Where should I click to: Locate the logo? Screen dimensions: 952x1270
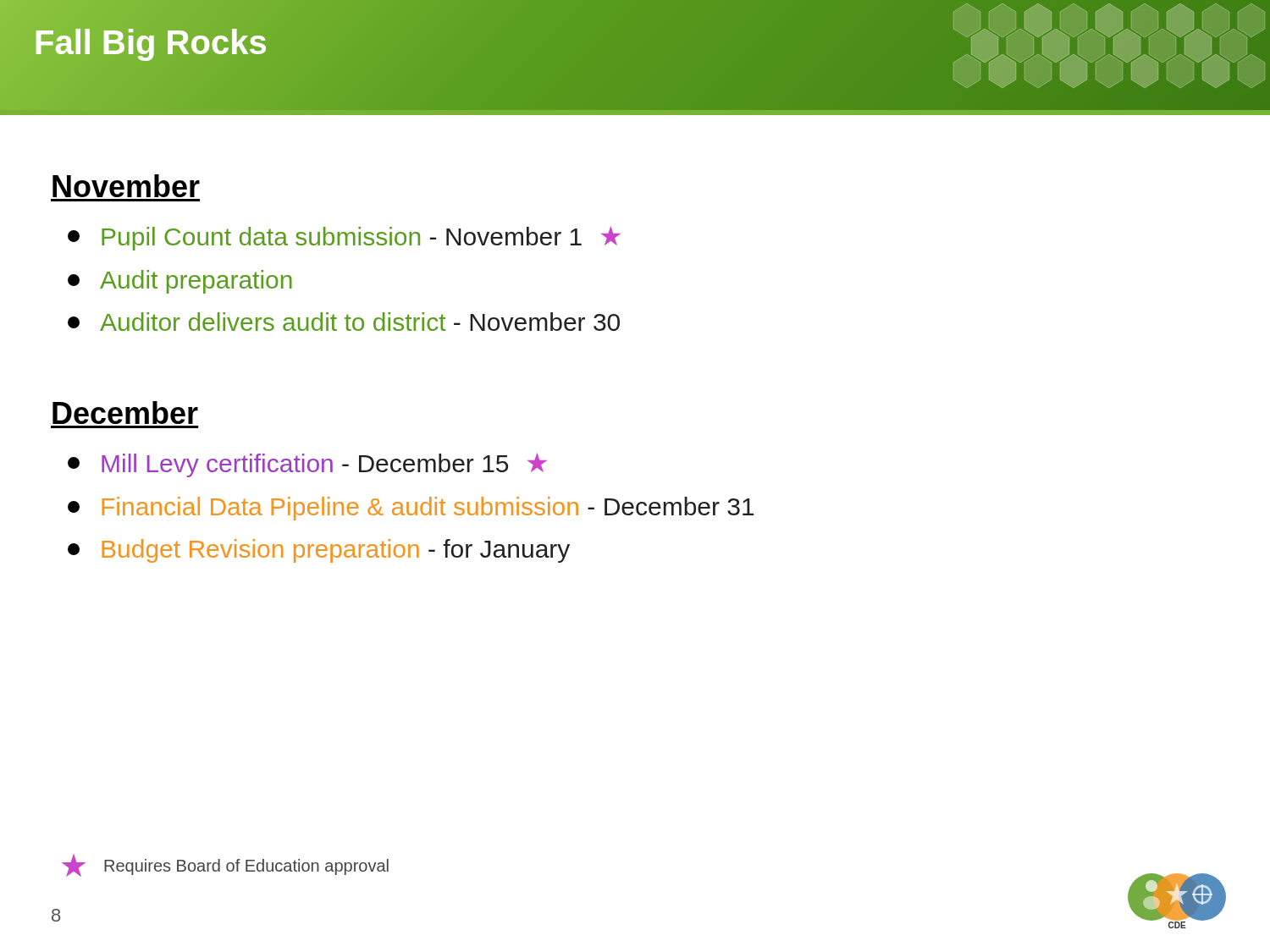[1177, 897]
